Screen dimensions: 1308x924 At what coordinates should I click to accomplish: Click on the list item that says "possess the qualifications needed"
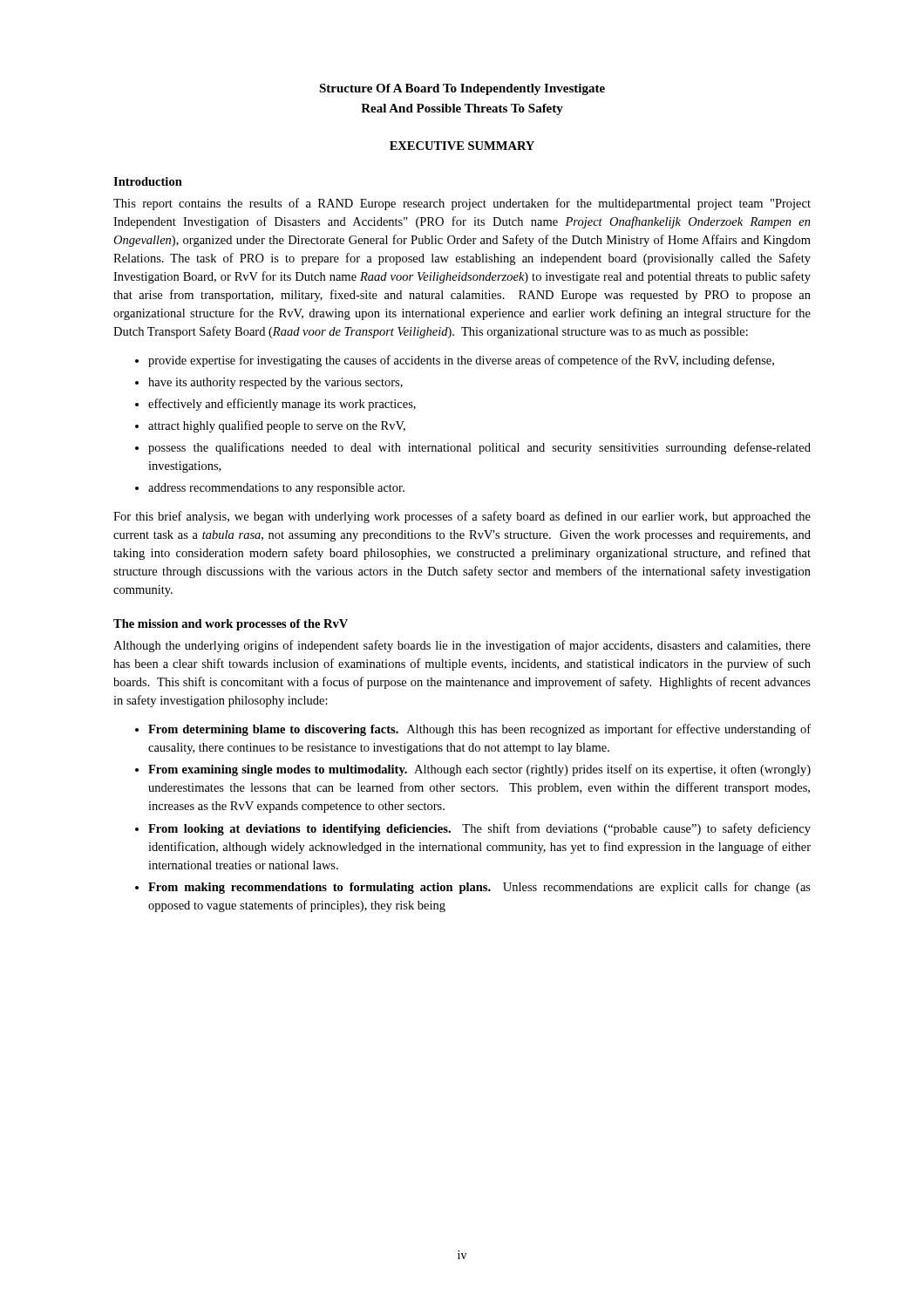479,457
